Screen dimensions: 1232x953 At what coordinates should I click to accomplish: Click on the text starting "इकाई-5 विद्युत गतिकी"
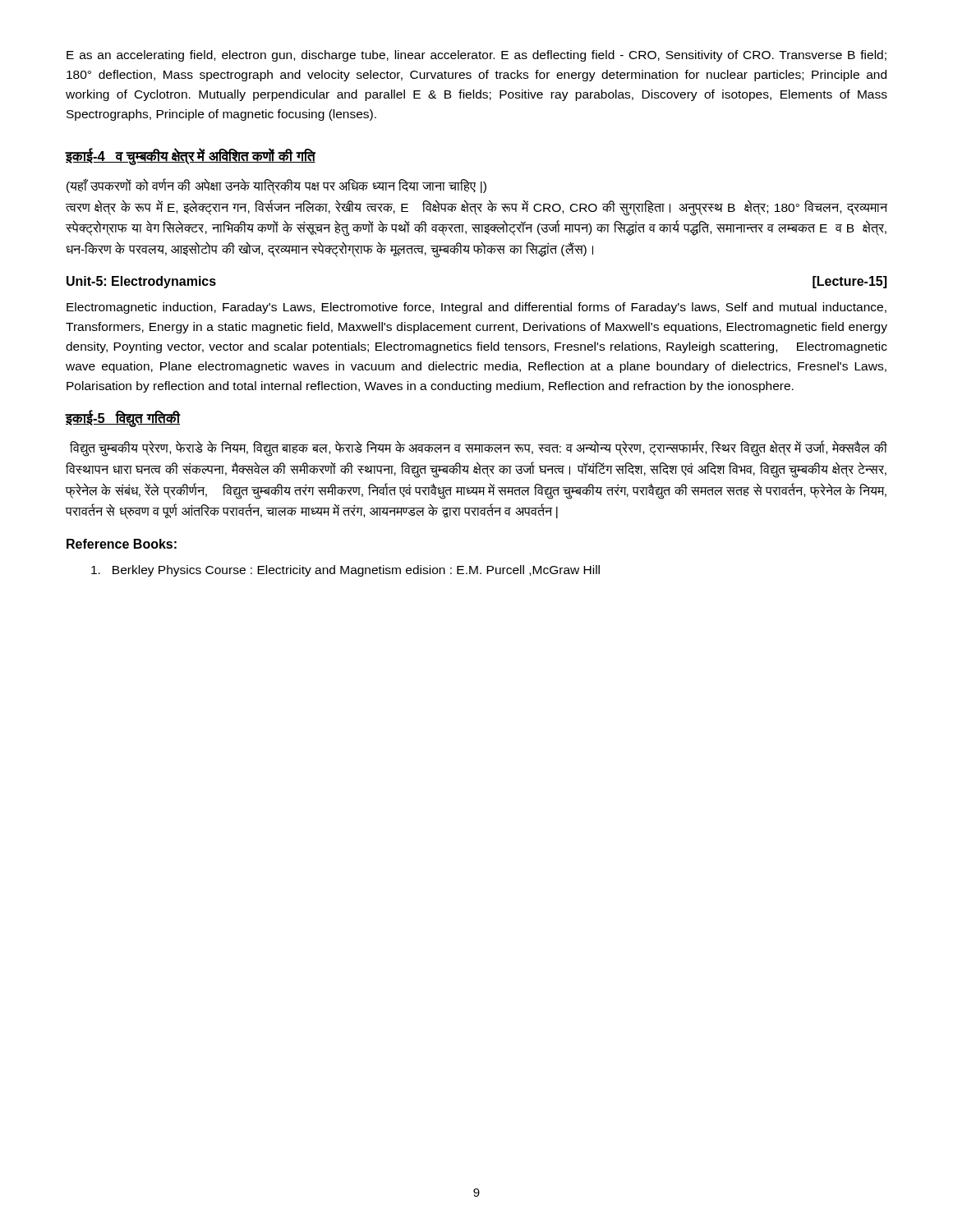tap(123, 418)
